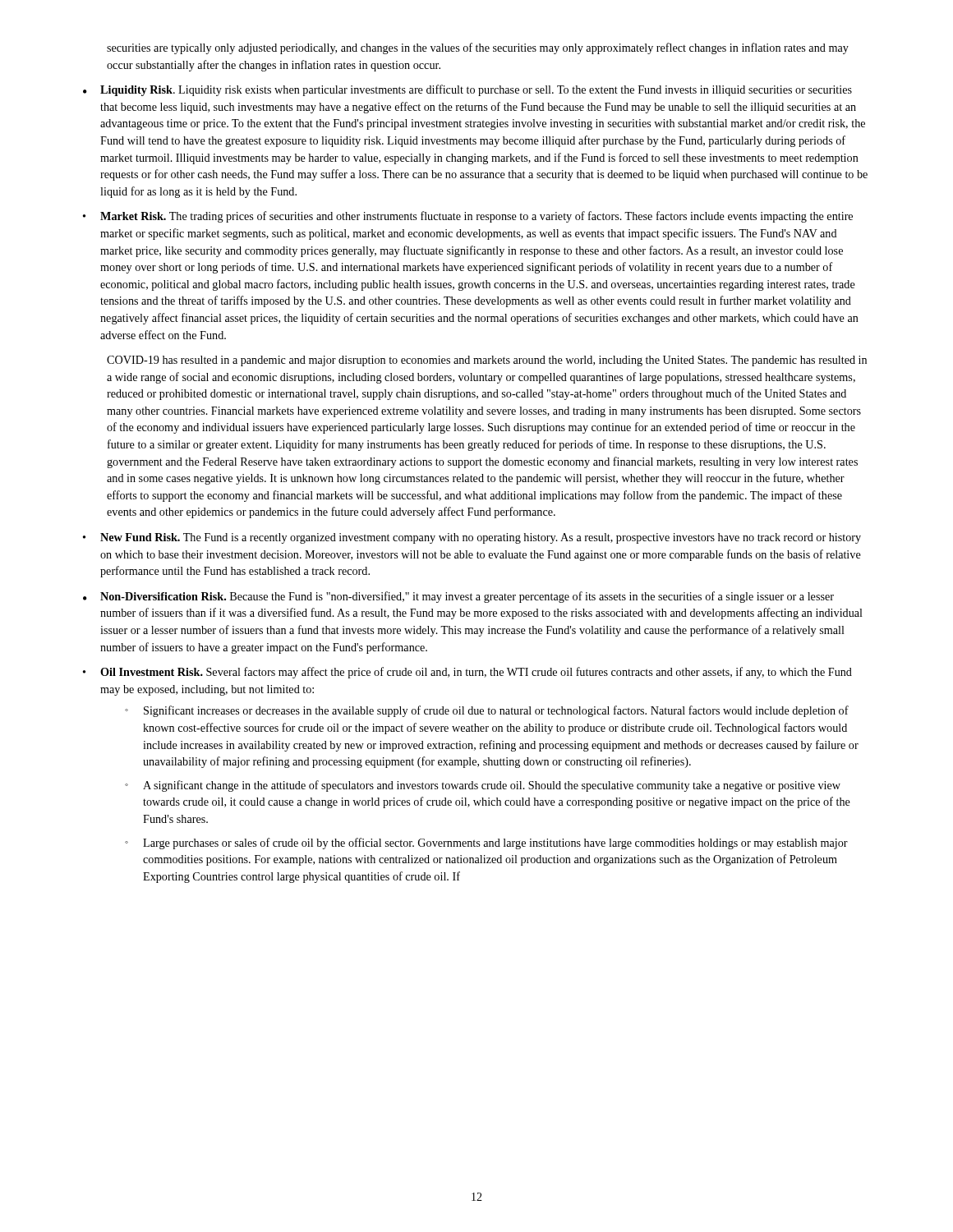Locate the block of text that opens with "COVID-19 has resulted in a"
The height and width of the screenshot is (1232, 953).
coord(487,436)
